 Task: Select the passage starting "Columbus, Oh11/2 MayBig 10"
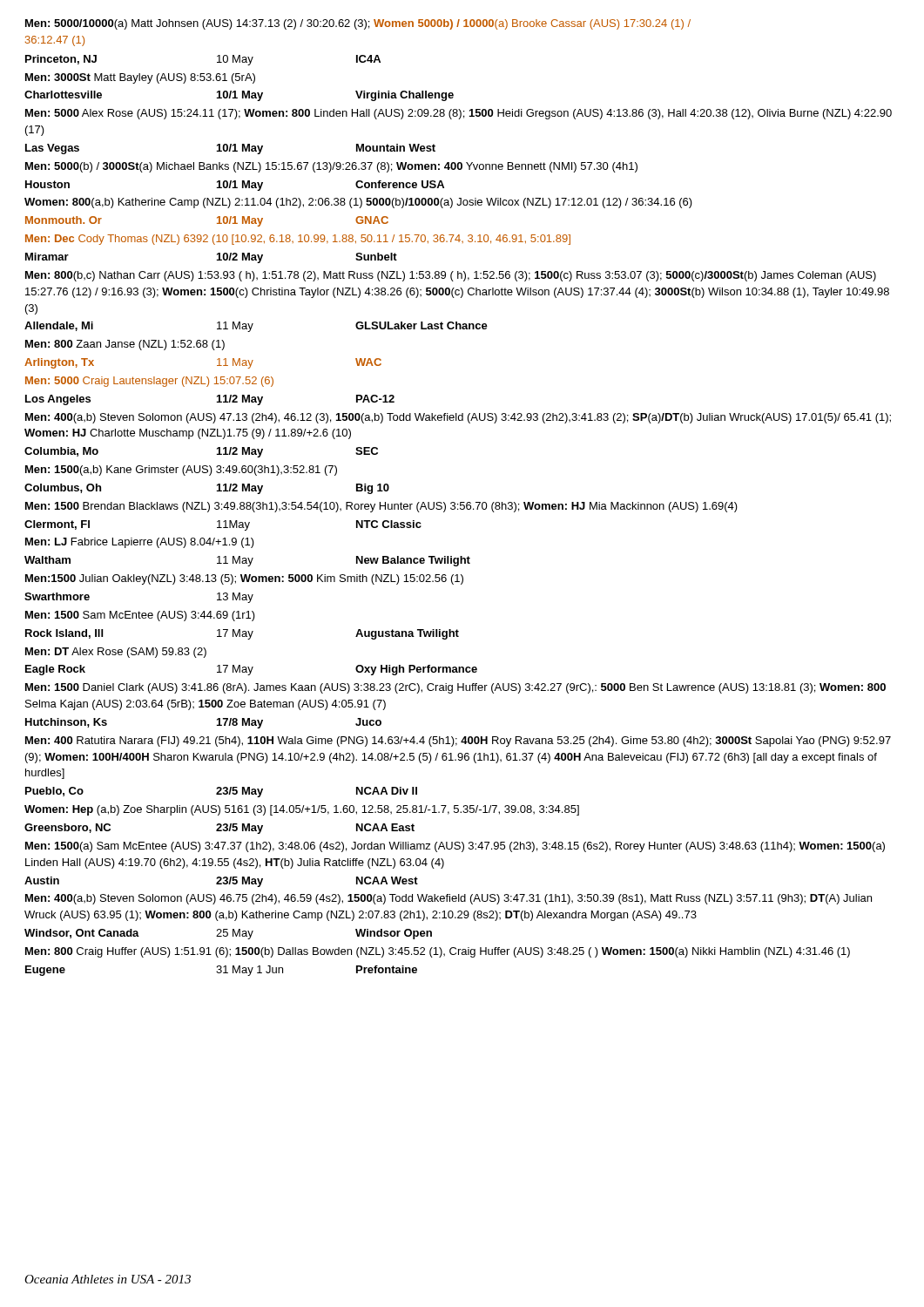[207, 488]
